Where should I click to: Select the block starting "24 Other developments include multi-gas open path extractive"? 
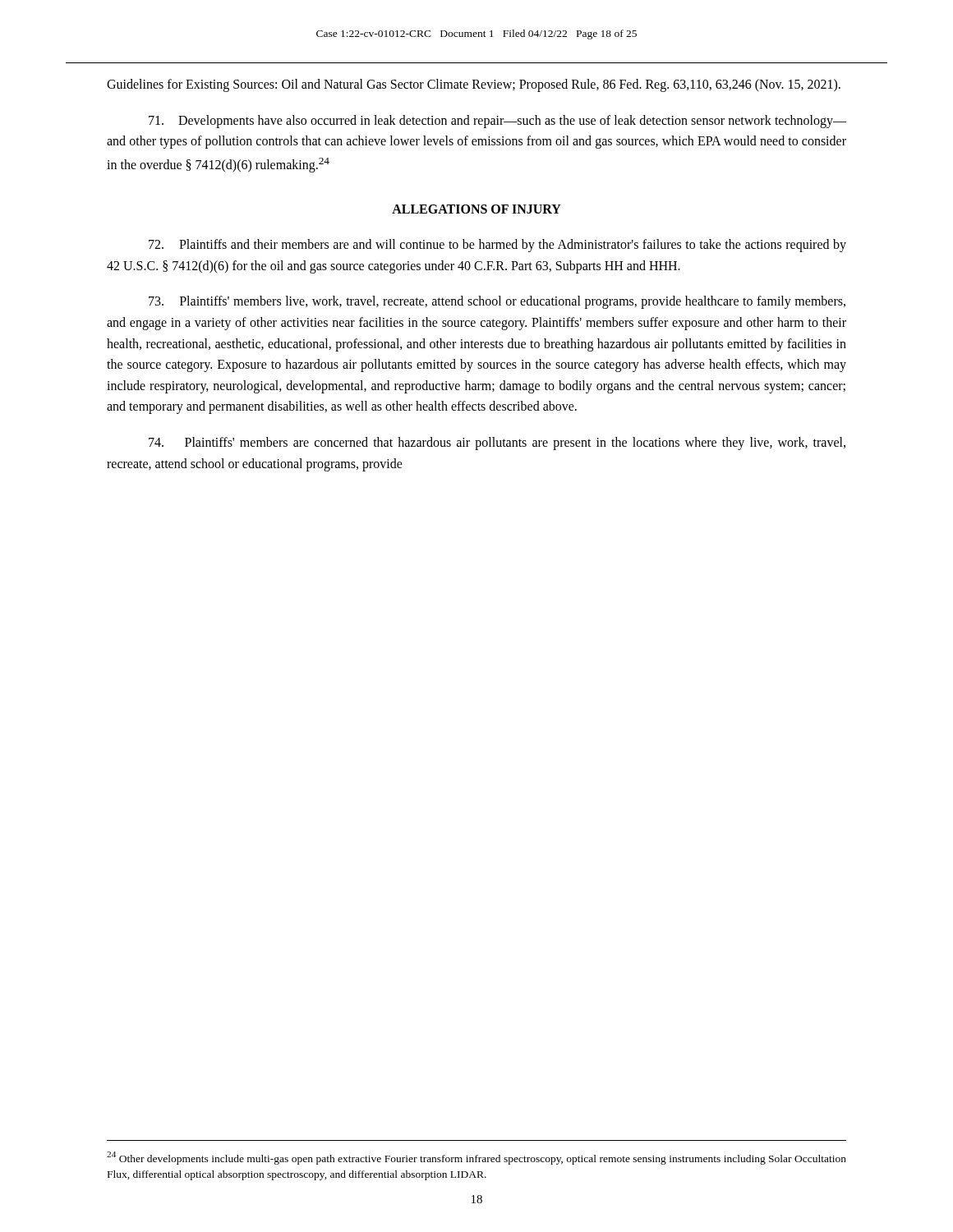[476, 1165]
